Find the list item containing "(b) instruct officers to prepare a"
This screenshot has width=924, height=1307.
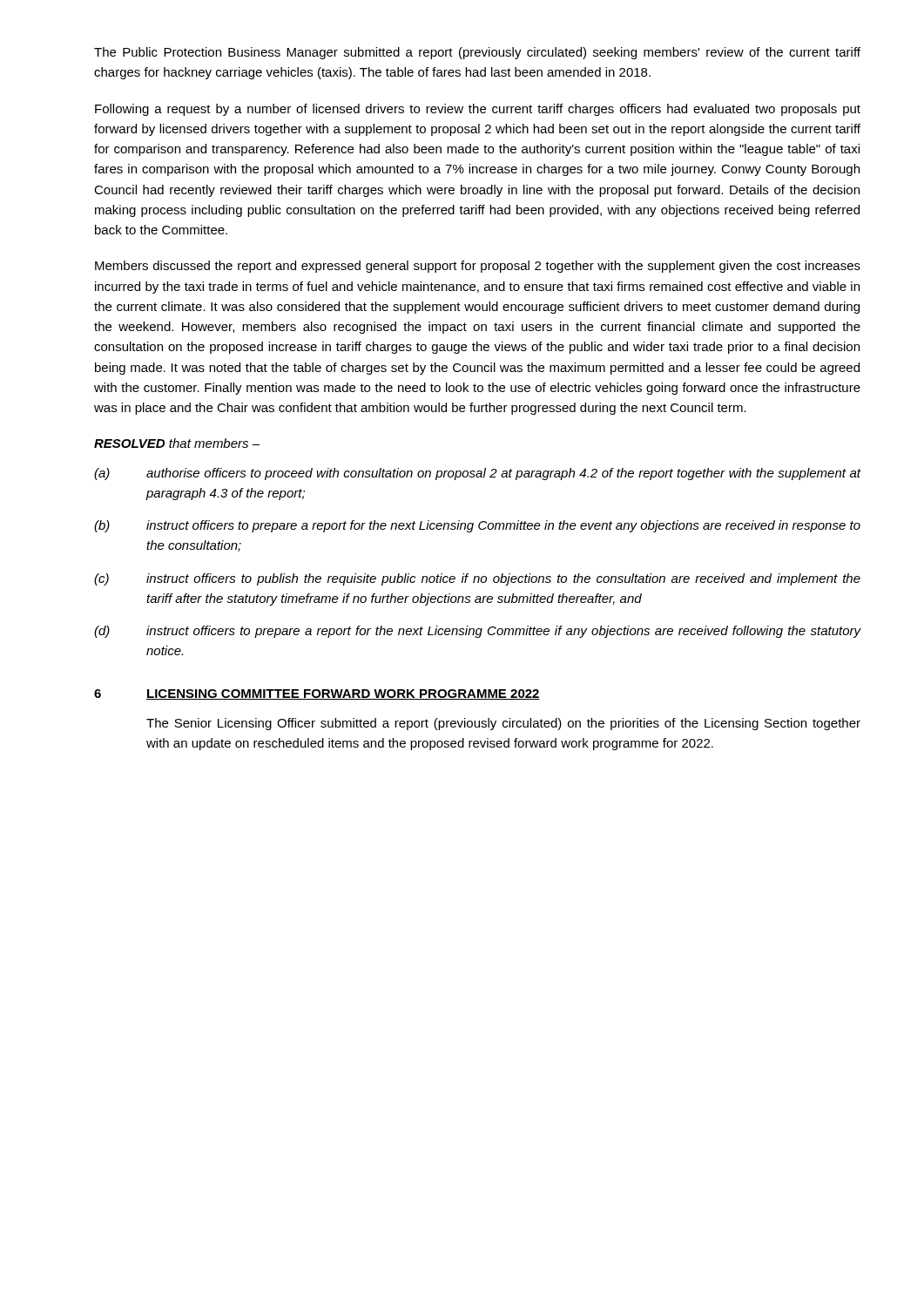[x=477, y=535]
